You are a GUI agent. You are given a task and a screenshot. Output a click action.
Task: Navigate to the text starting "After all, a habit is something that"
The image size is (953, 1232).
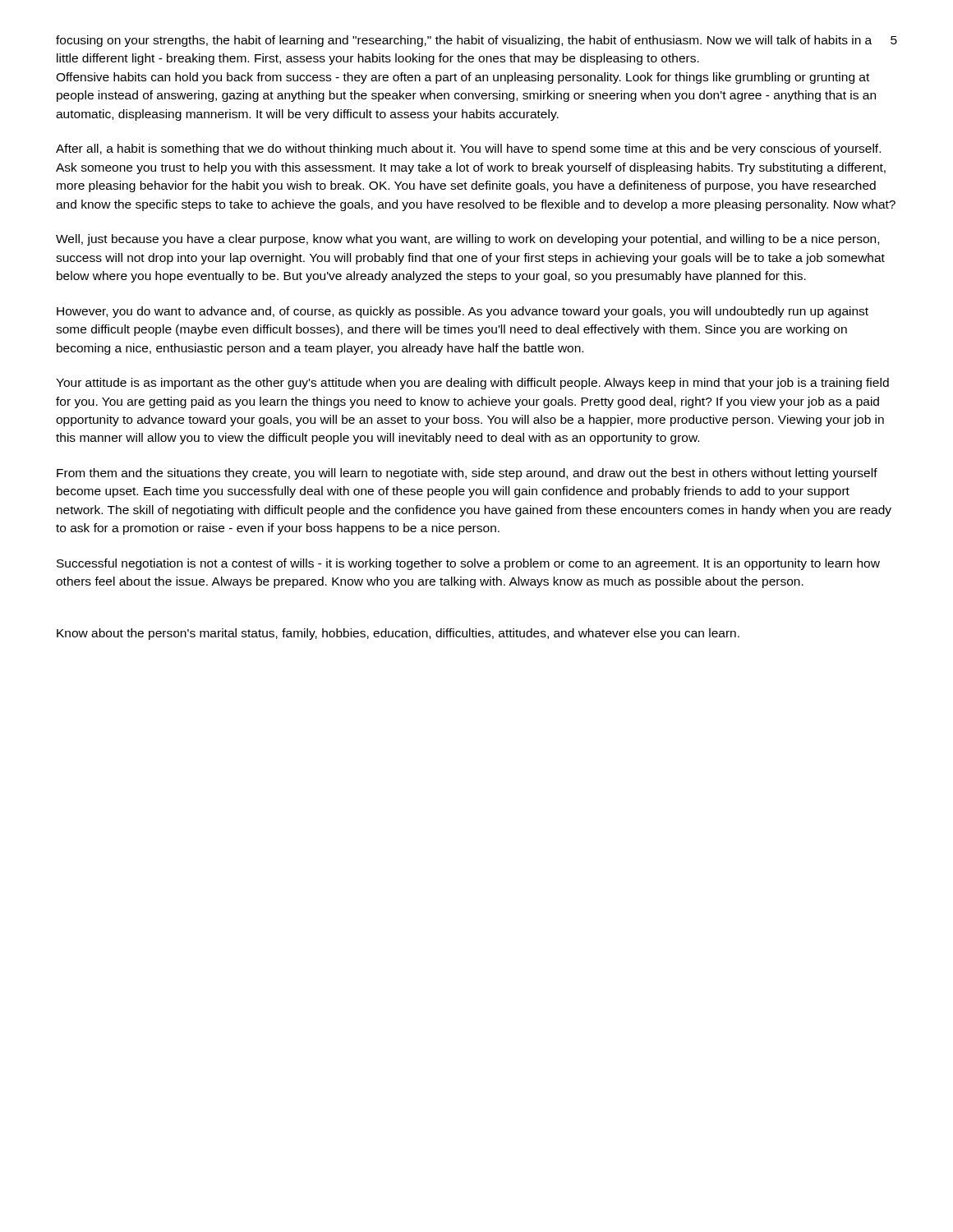pos(476,176)
